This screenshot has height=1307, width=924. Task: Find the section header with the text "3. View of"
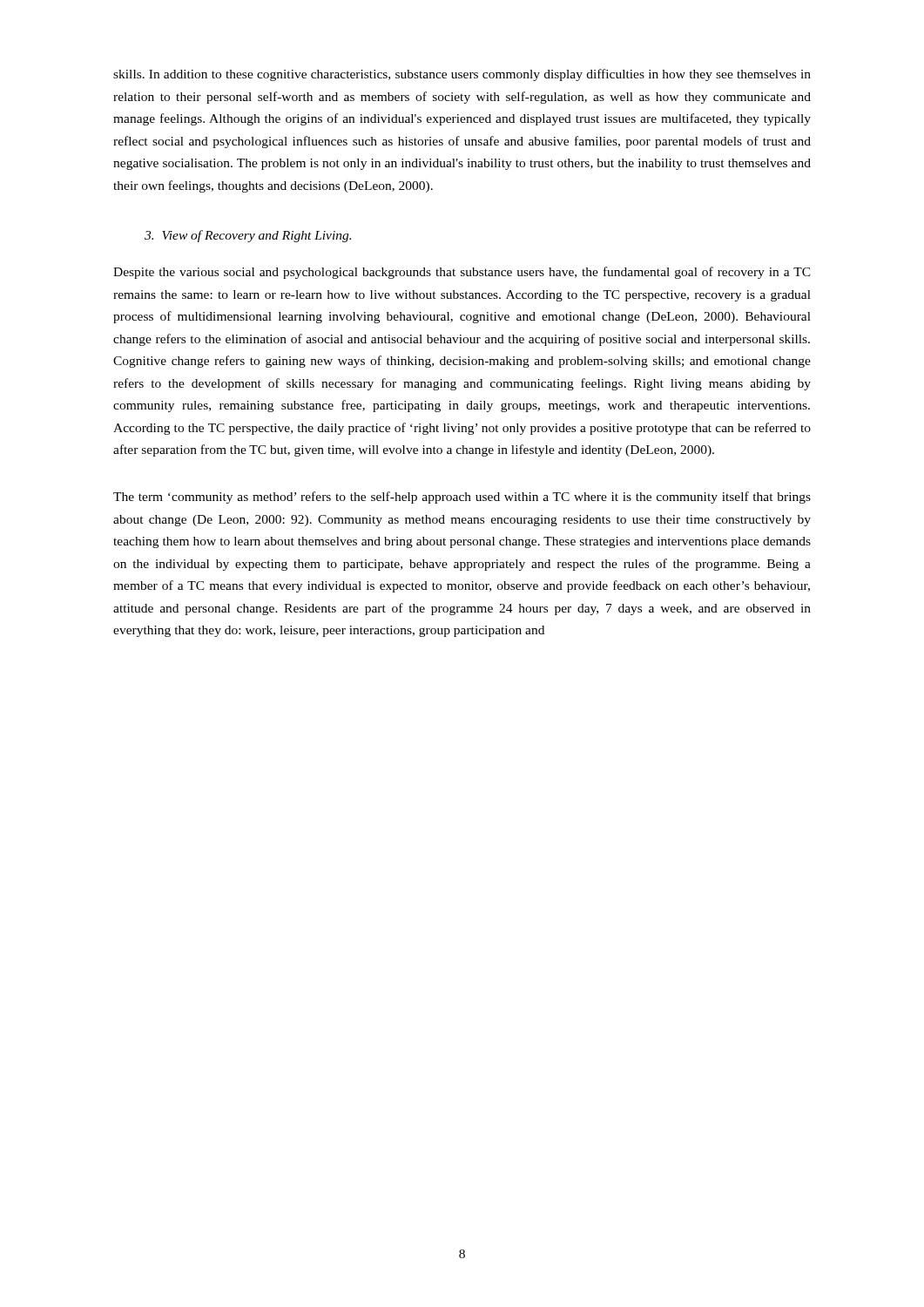249,235
